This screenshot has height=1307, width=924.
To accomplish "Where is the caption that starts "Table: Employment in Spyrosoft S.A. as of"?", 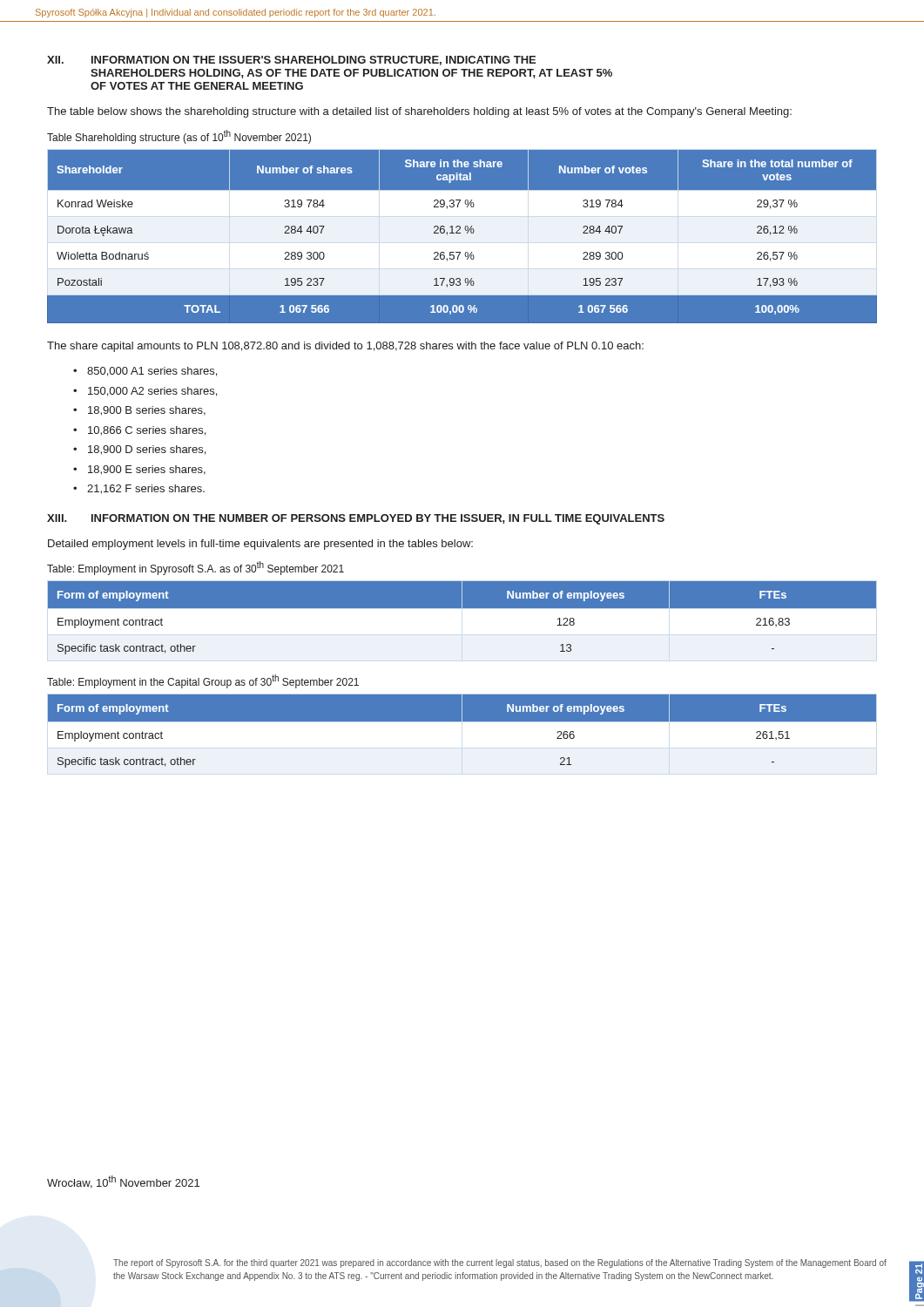I will click(x=196, y=568).
